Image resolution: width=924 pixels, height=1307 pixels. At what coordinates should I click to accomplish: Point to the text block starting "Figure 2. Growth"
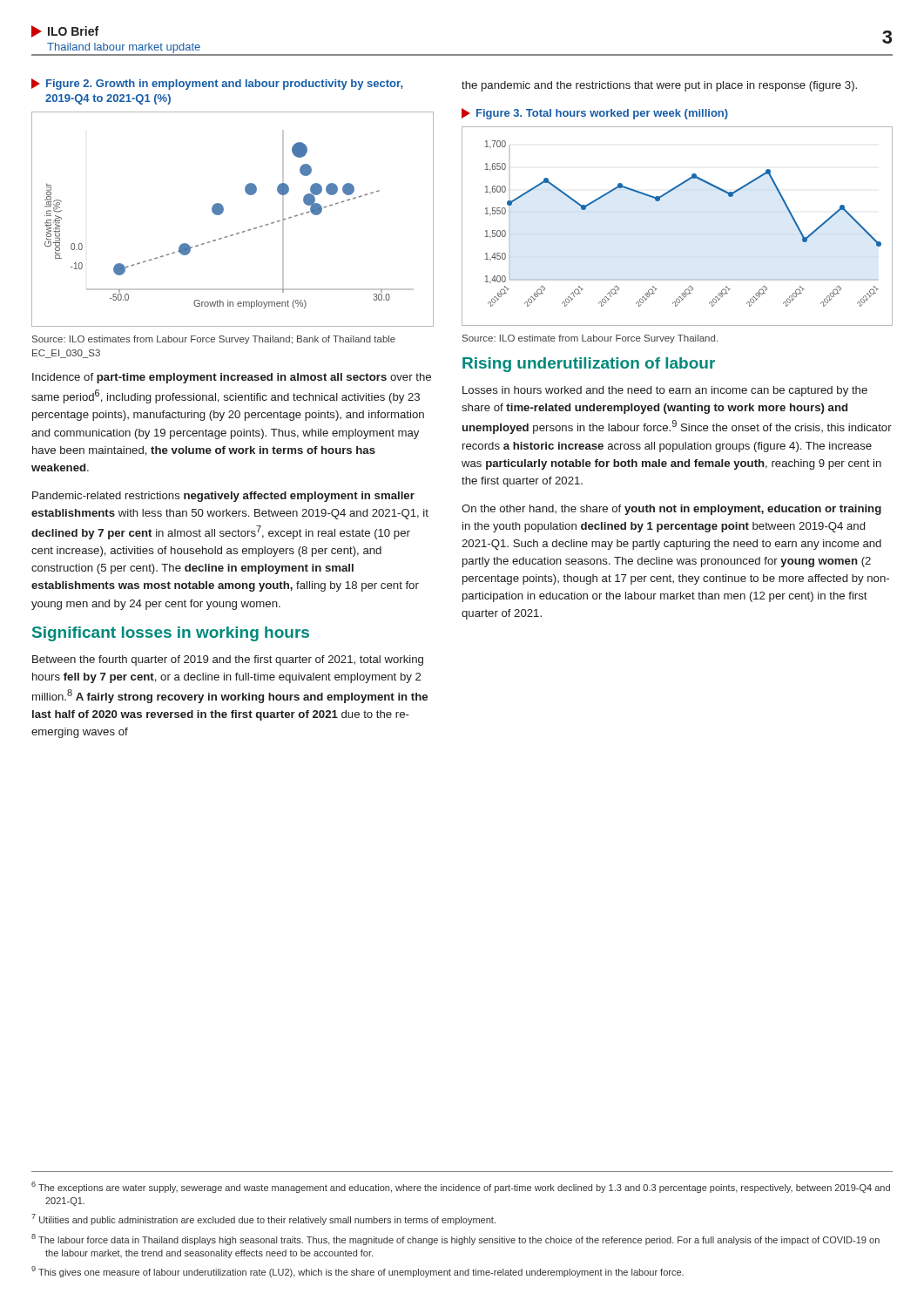point(233,91)
